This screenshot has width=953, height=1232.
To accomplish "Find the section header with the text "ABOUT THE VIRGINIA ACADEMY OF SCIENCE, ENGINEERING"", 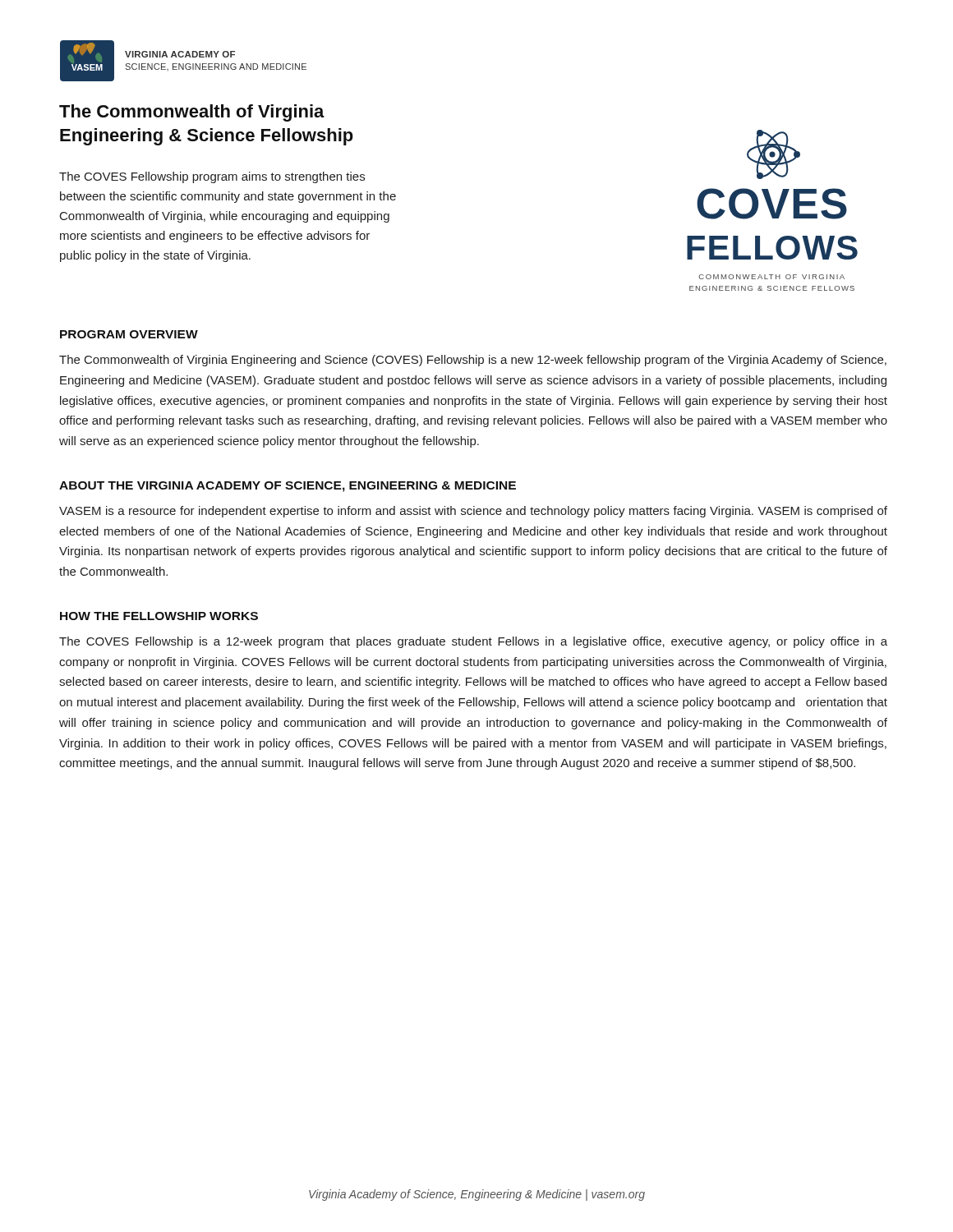I will tap(288, 485).
